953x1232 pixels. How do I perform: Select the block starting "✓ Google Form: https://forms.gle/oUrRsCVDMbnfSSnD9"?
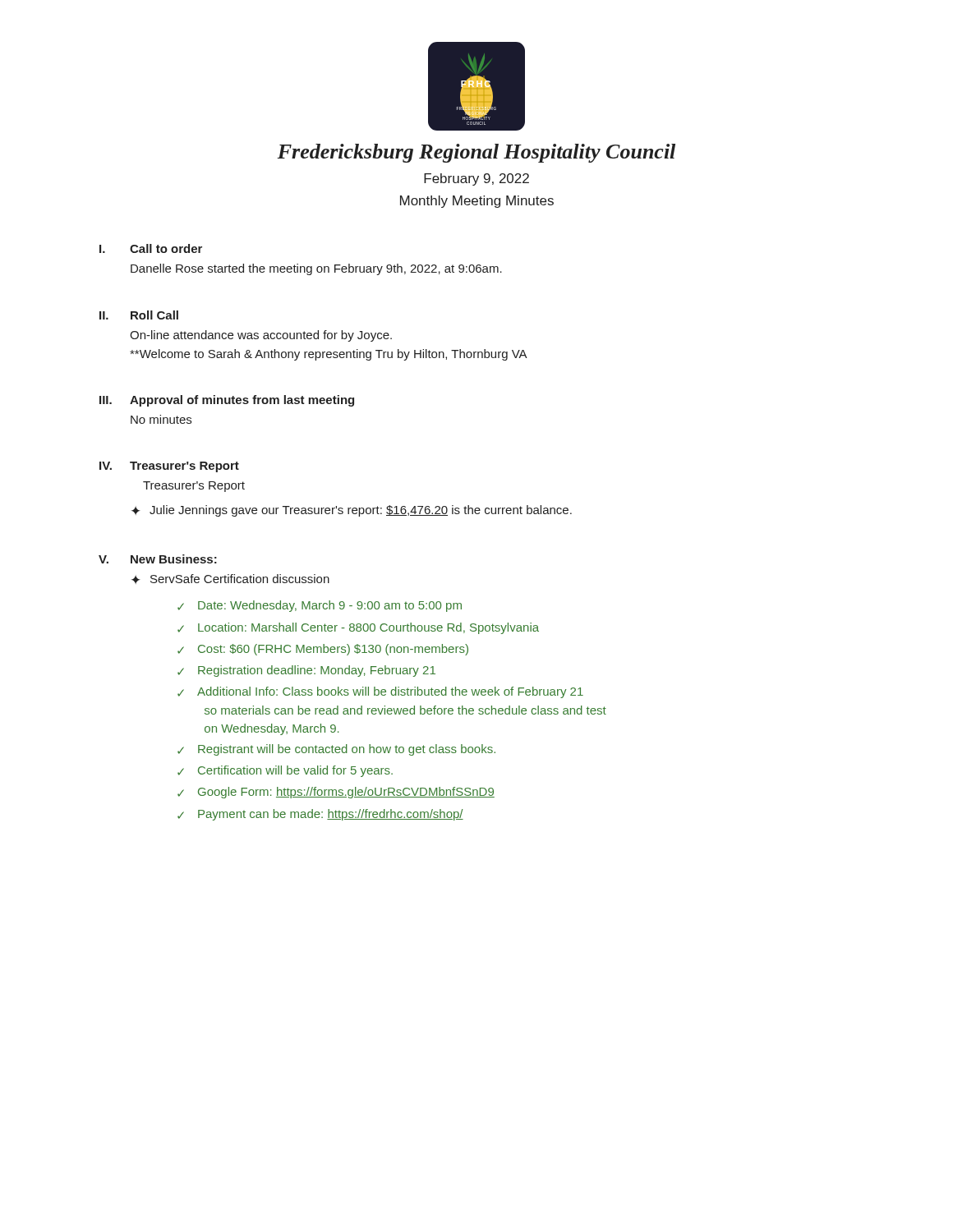(335, 793)
